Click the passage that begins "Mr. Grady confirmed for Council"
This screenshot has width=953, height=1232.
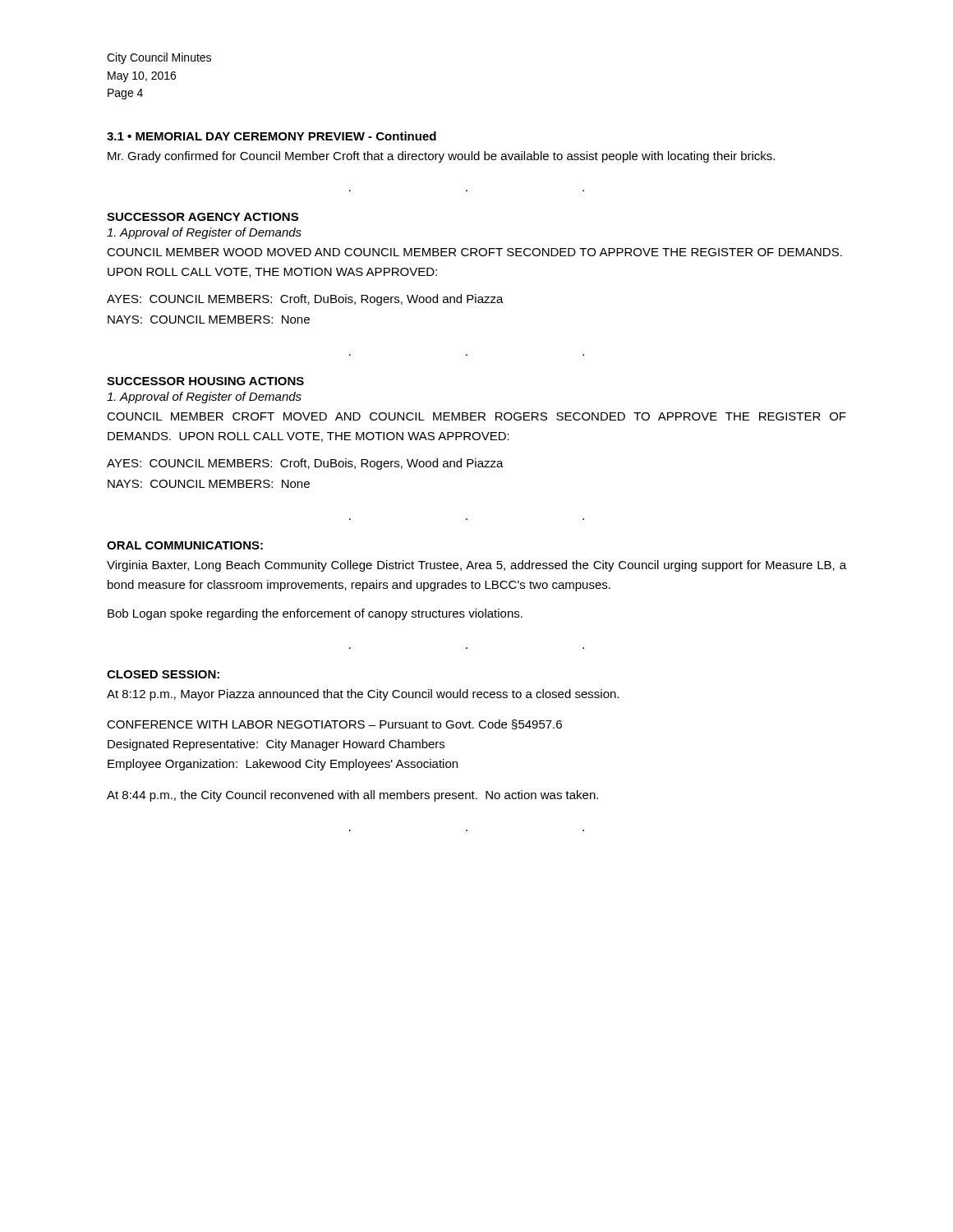pos(441,156)
